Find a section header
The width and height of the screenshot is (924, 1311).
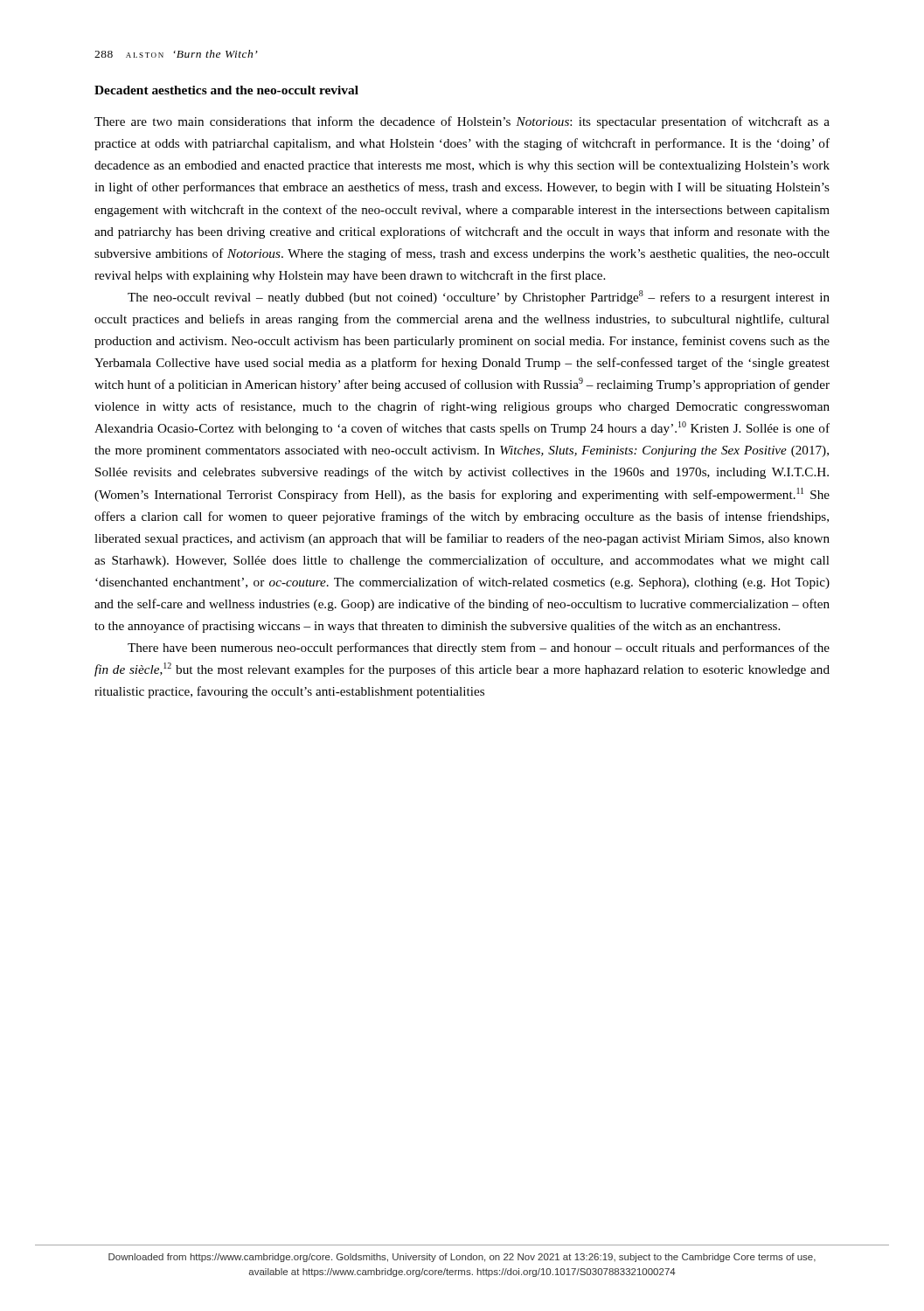pos(226,90)
